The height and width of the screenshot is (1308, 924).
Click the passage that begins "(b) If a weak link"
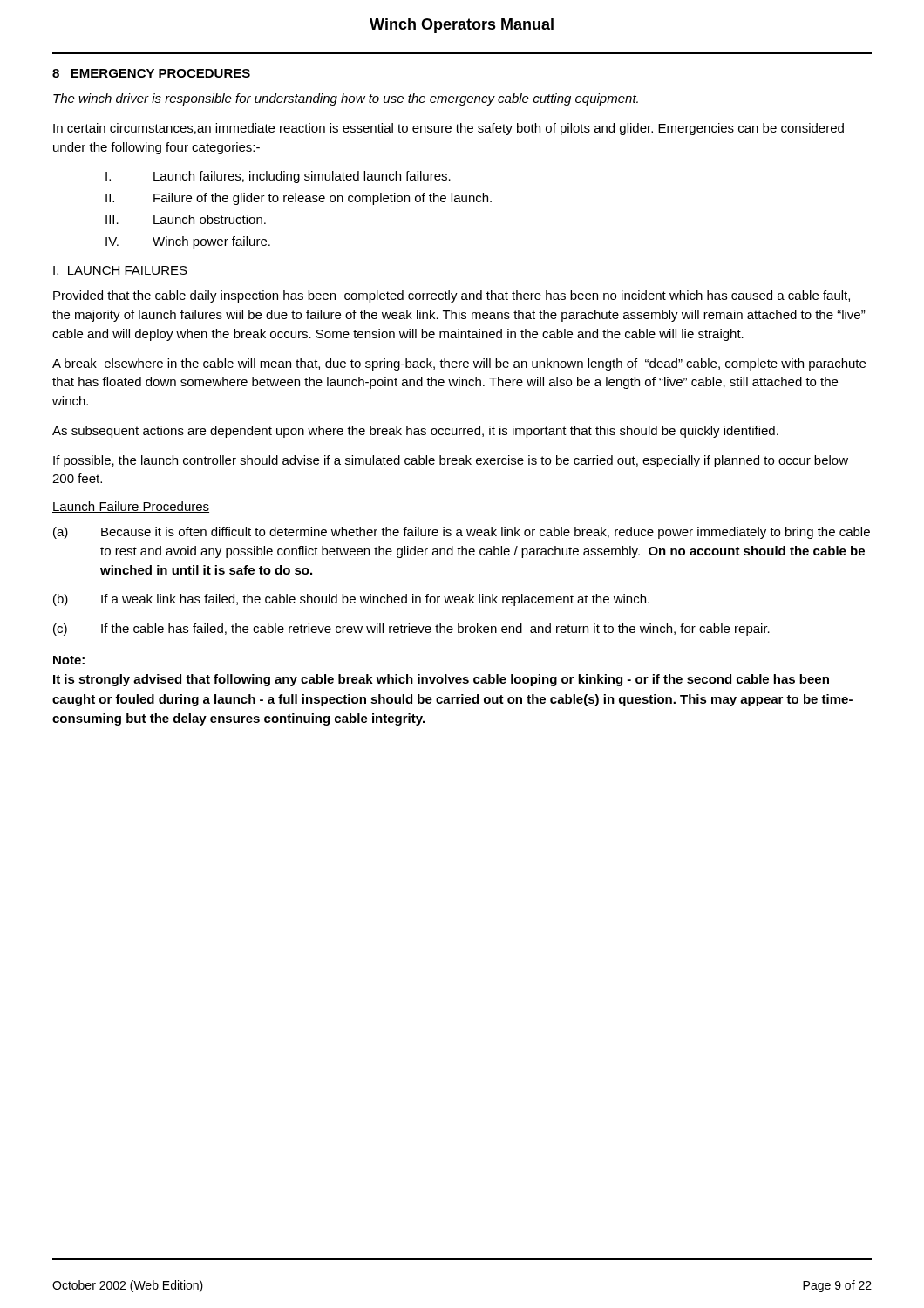click(462, 599)
